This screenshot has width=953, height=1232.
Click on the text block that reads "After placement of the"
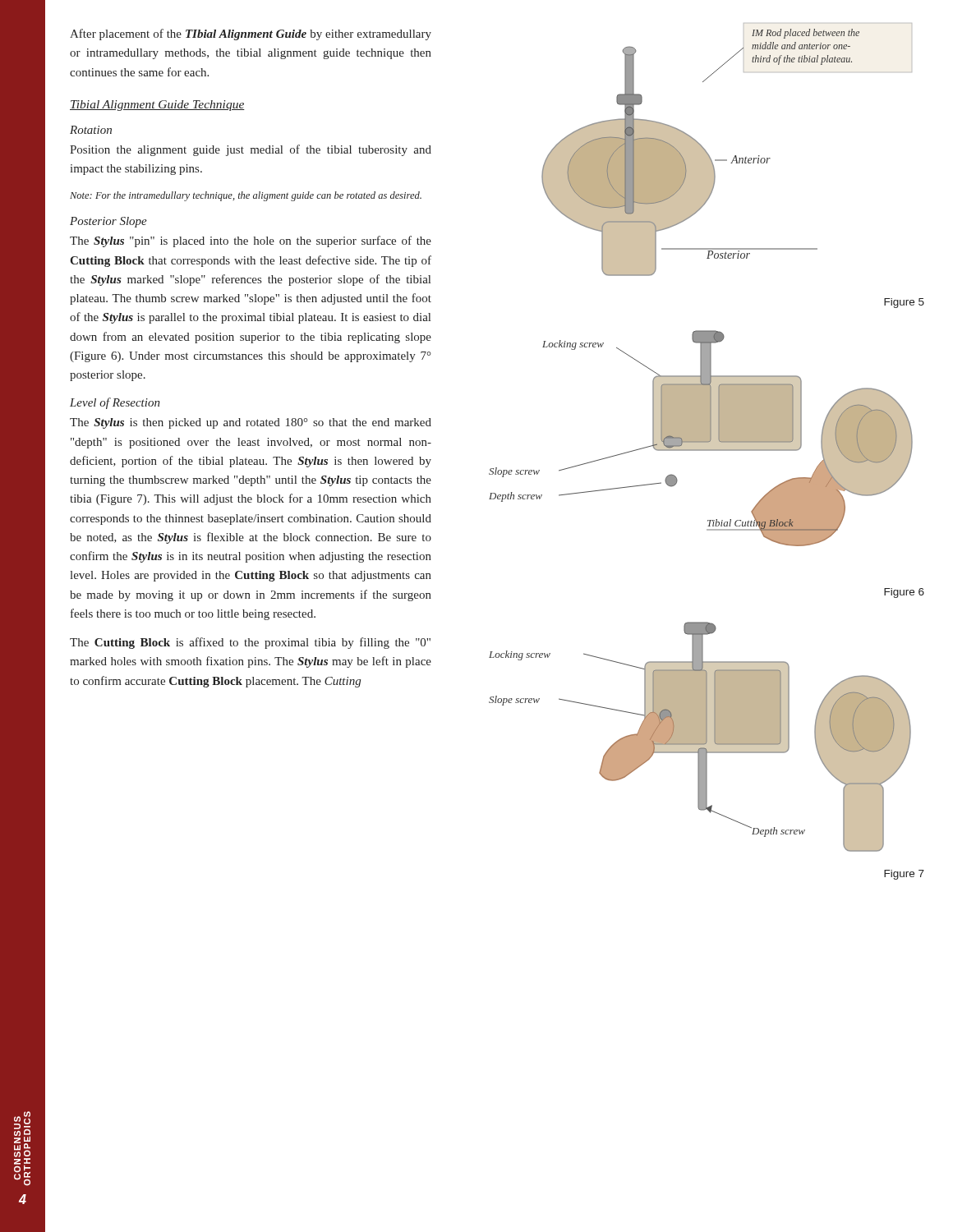click(251, 53)
